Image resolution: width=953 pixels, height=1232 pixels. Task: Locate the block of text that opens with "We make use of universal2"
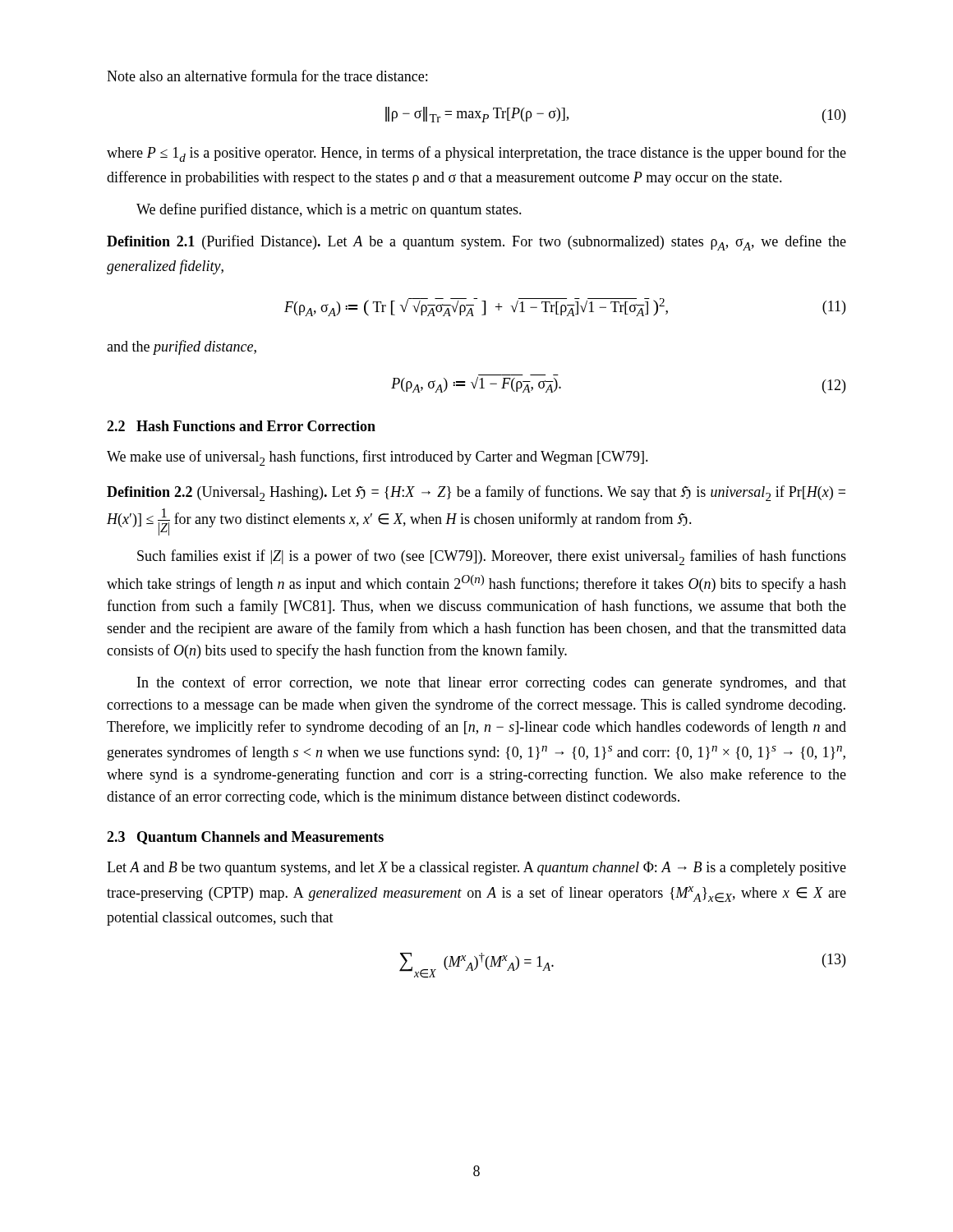(x=476, y=459)
